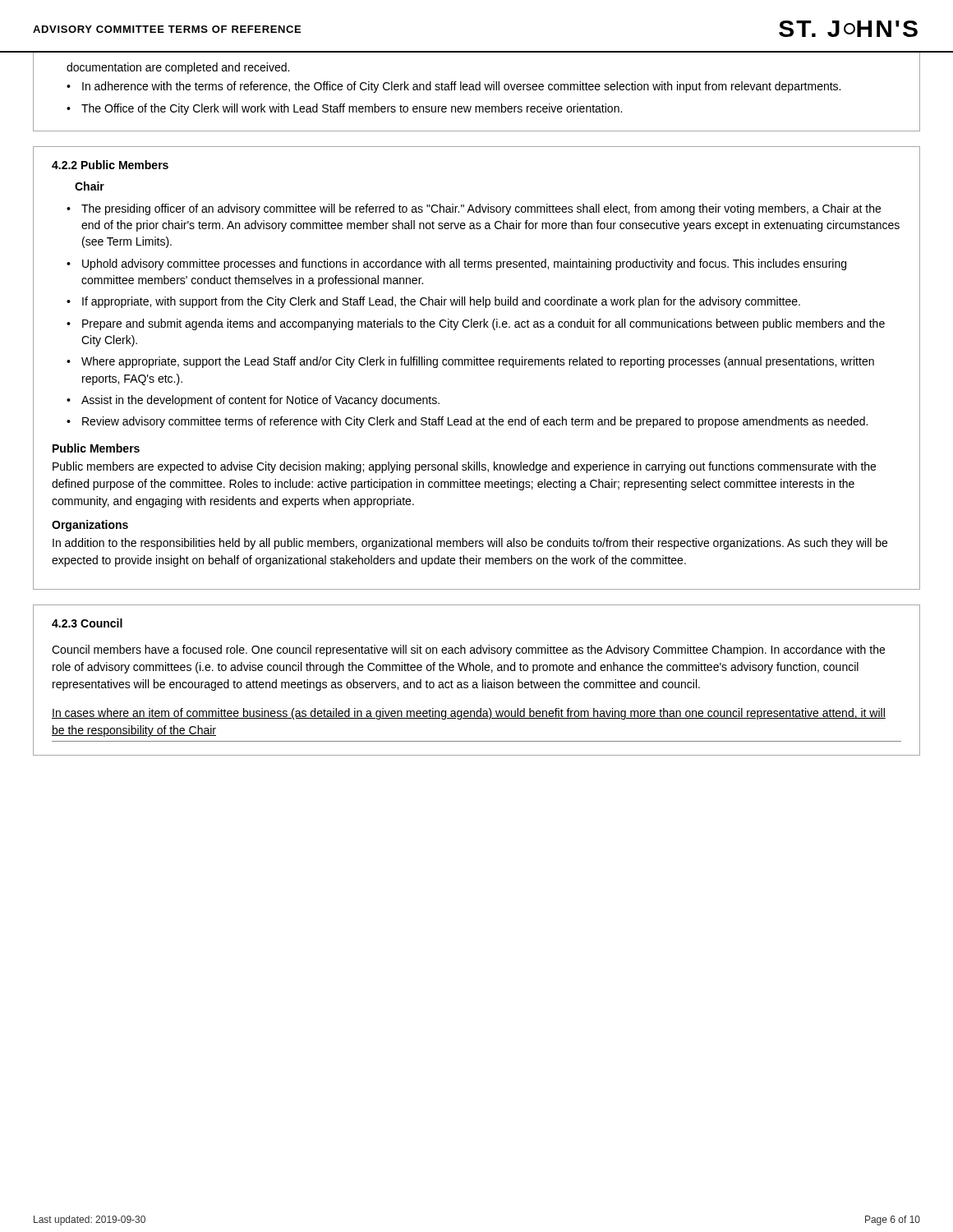Locate the passage starting "In adherence with"
Viewport: 953px width, 1232px height.
461,86
